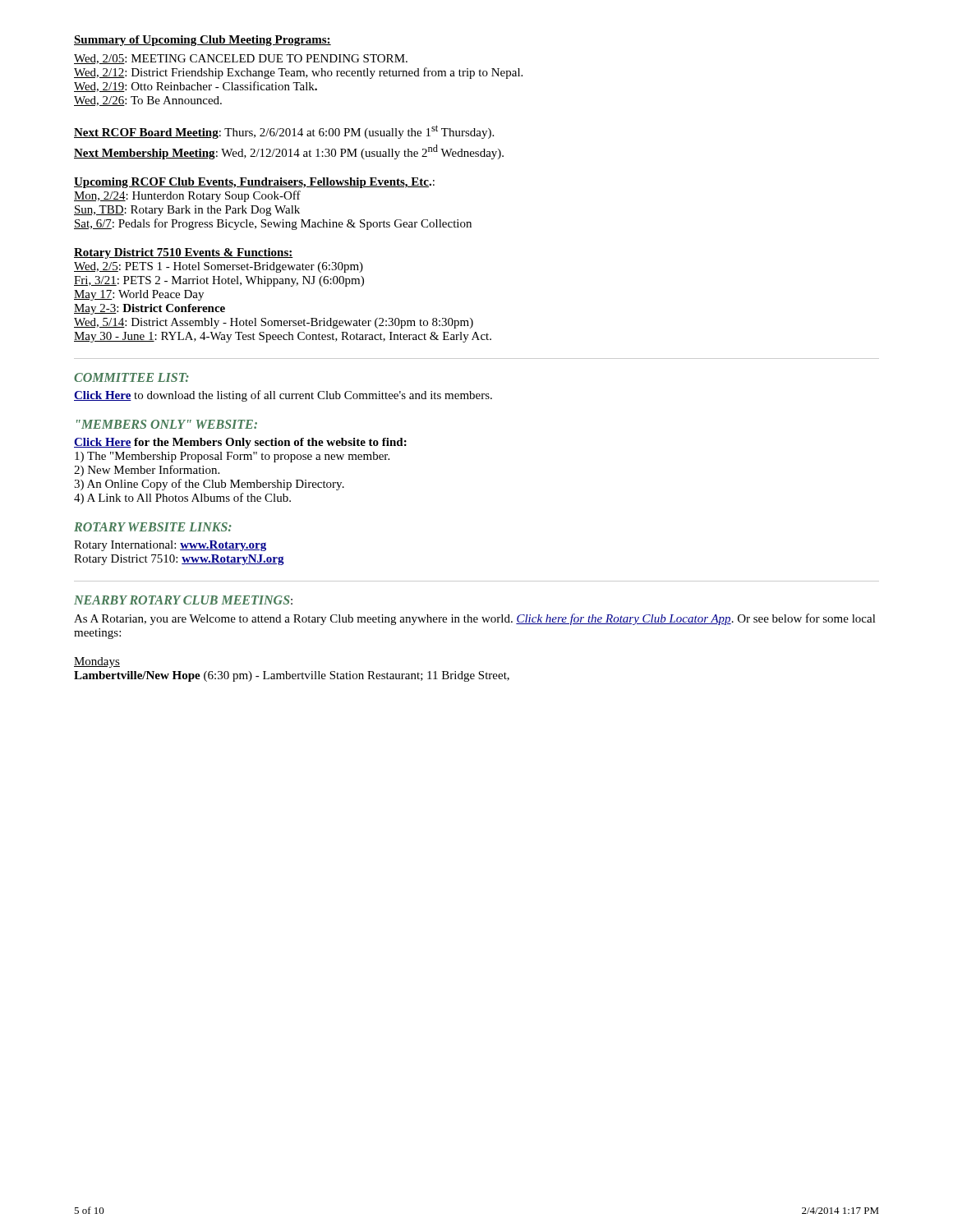Point to the element starting "COMMITTEE LIST:"

pyautogui.click(x=132, y=377)
